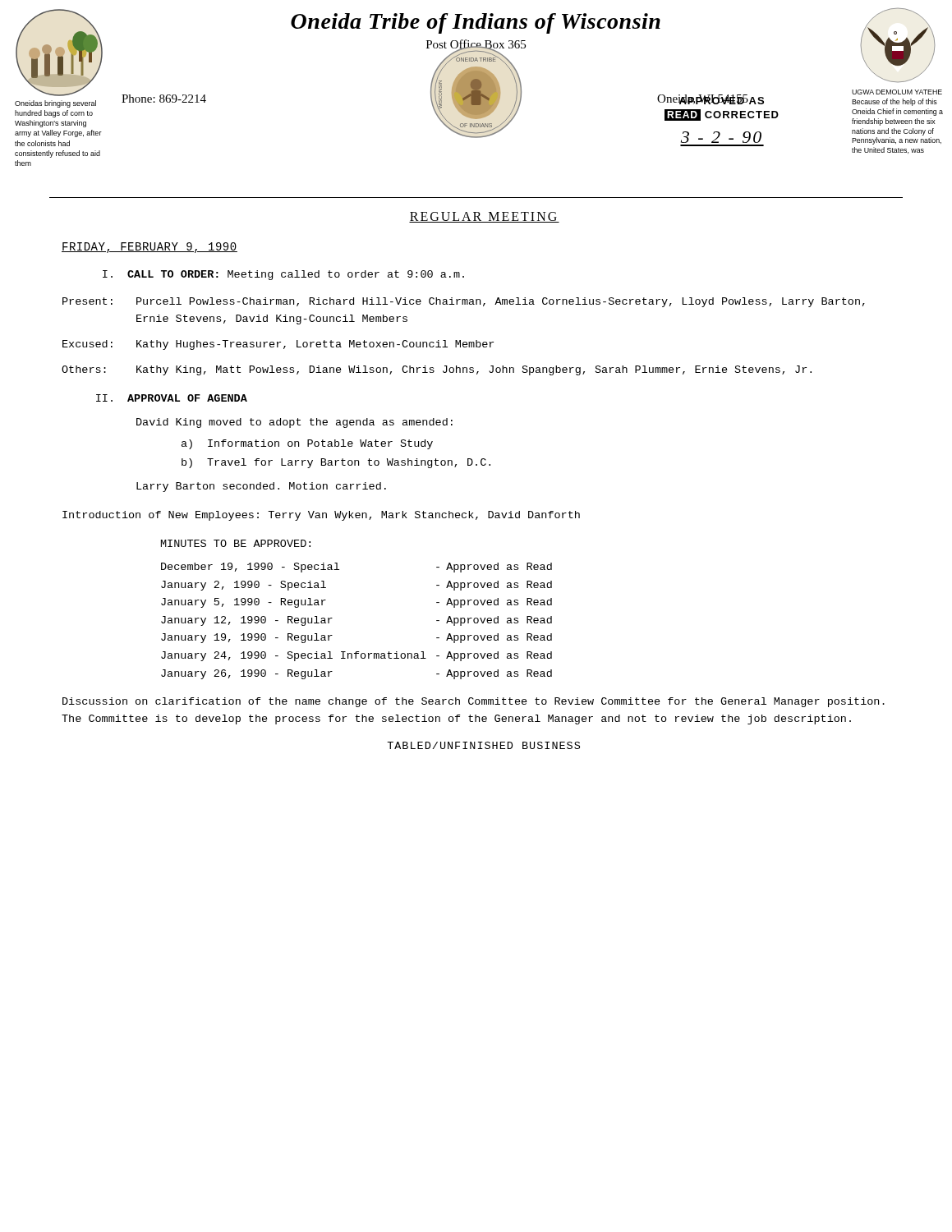
Task: Locate the section header that reads "REGULAR MEETING"
Action: [484, 216]
